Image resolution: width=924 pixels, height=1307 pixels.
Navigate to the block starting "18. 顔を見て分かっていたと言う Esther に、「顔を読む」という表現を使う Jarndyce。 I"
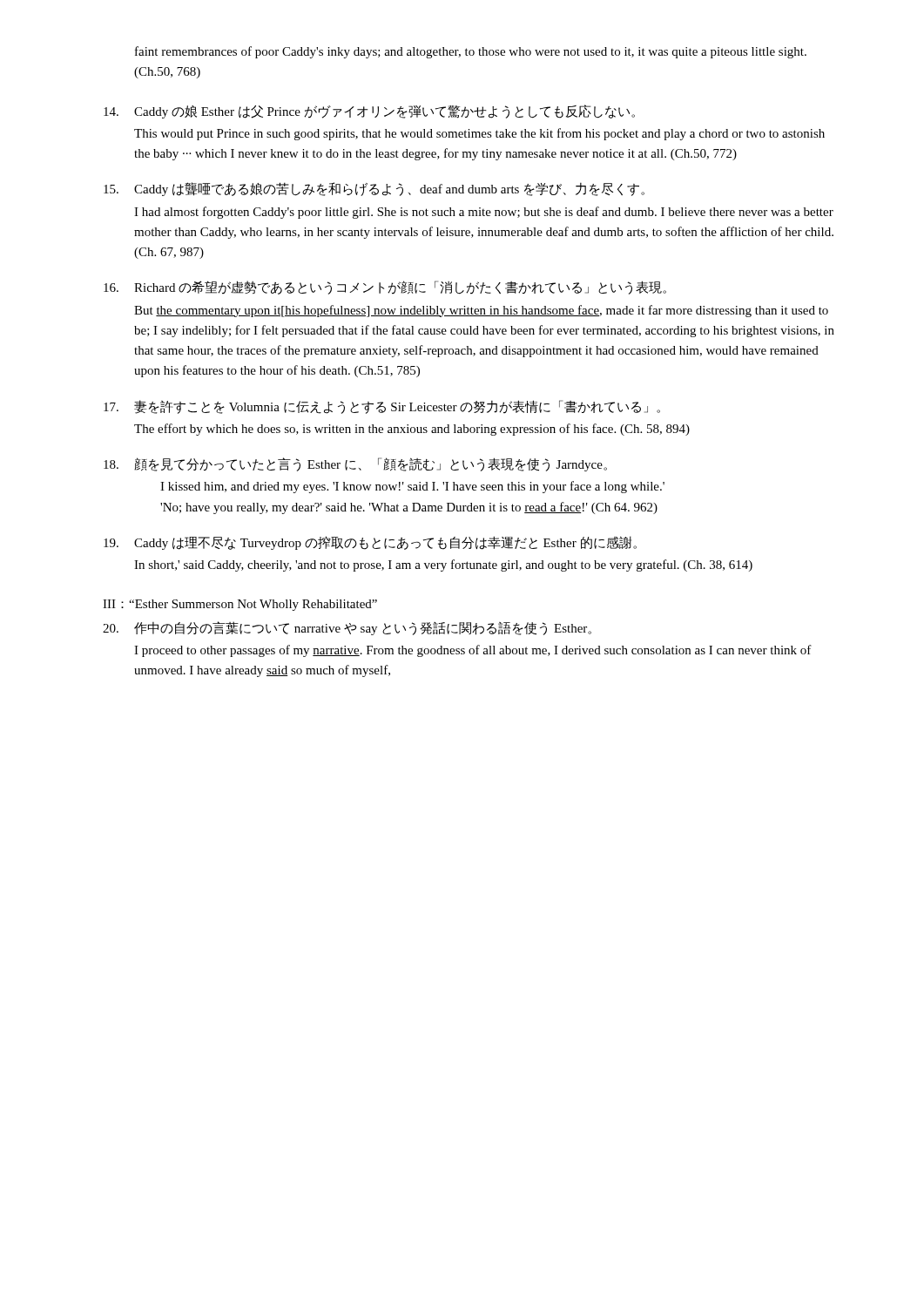(470, 486)
